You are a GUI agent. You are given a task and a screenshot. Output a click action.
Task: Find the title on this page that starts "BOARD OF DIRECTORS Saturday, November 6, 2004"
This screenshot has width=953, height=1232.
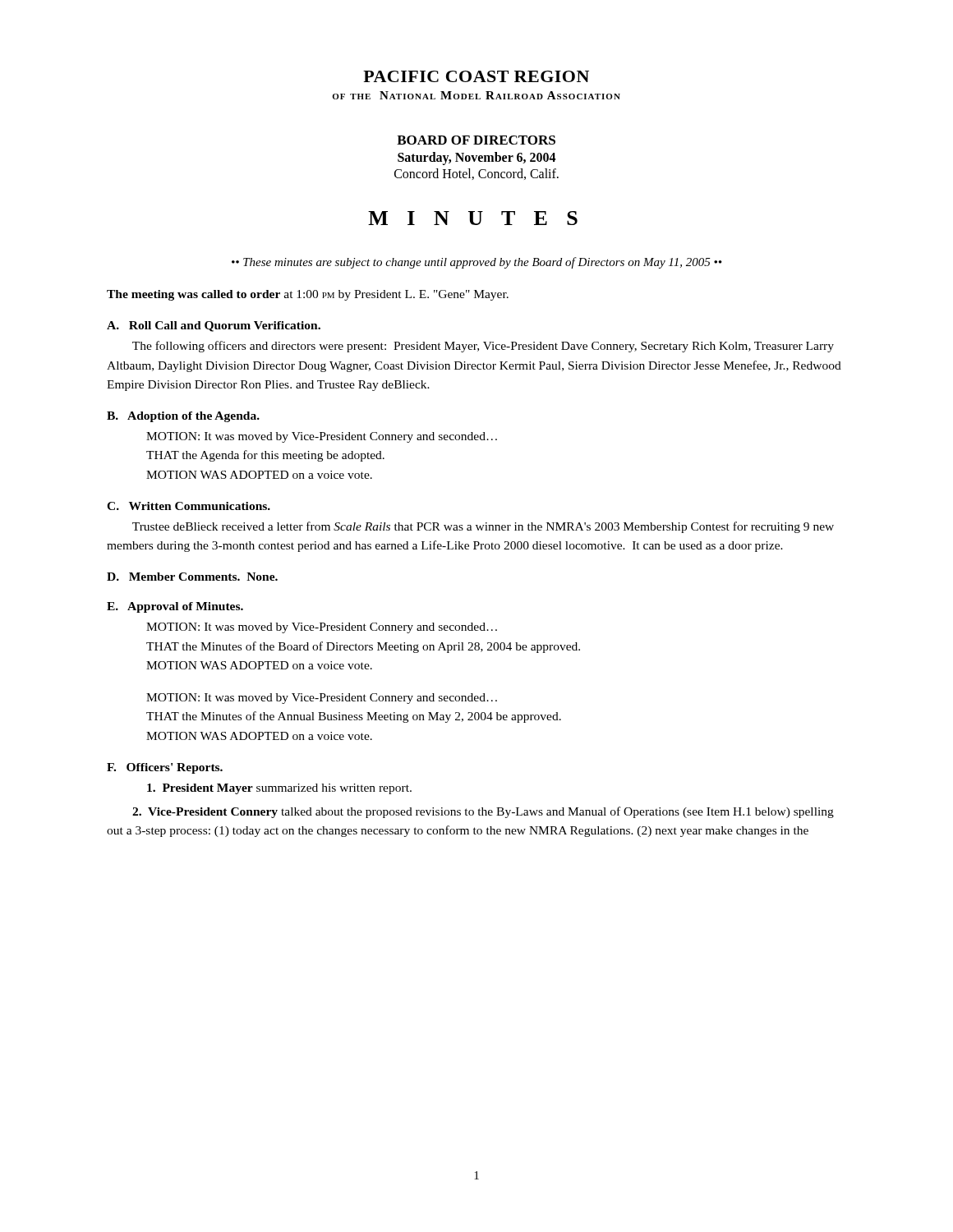(x=476, y=157)
